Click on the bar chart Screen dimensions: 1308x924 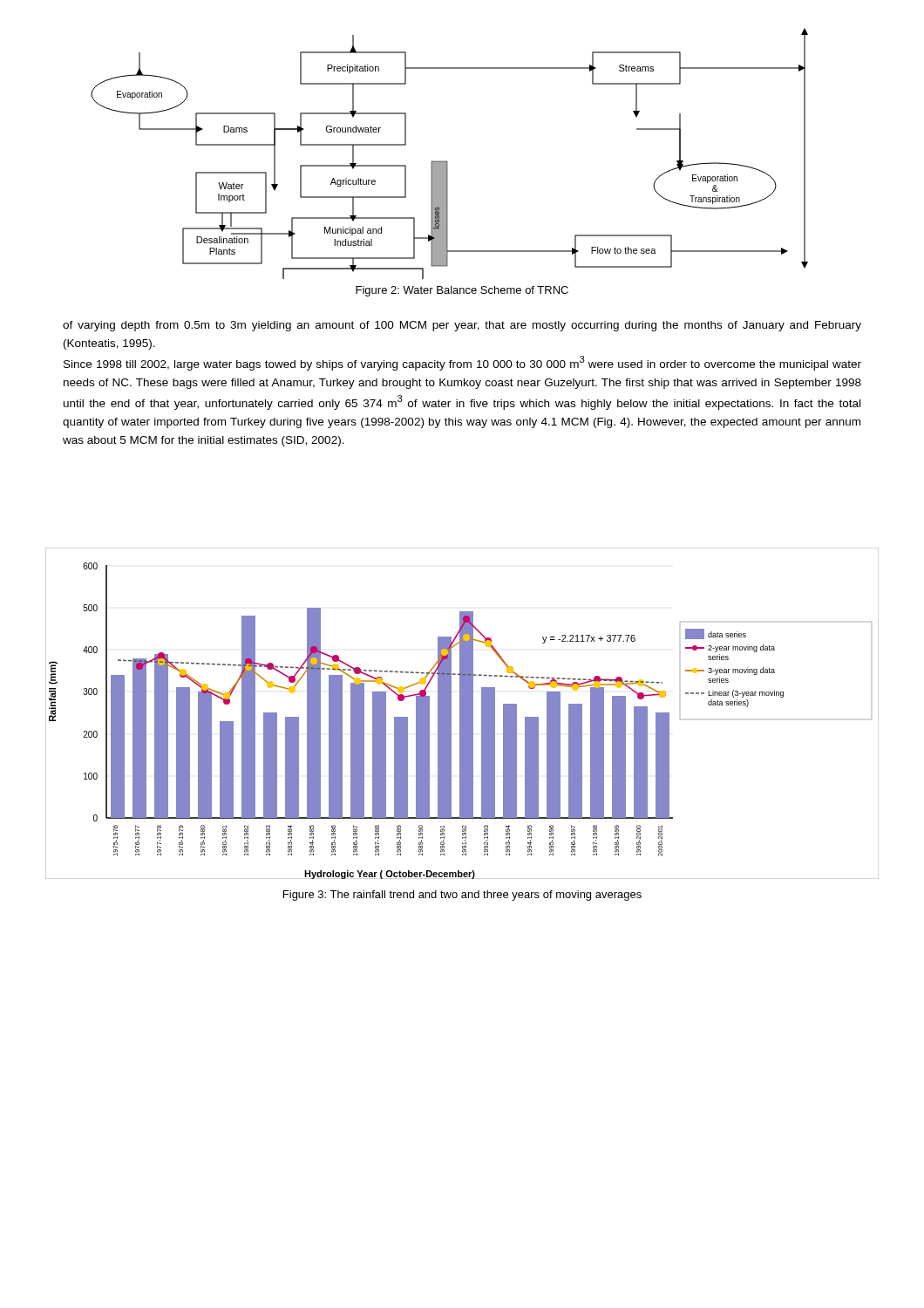point(462,713)
